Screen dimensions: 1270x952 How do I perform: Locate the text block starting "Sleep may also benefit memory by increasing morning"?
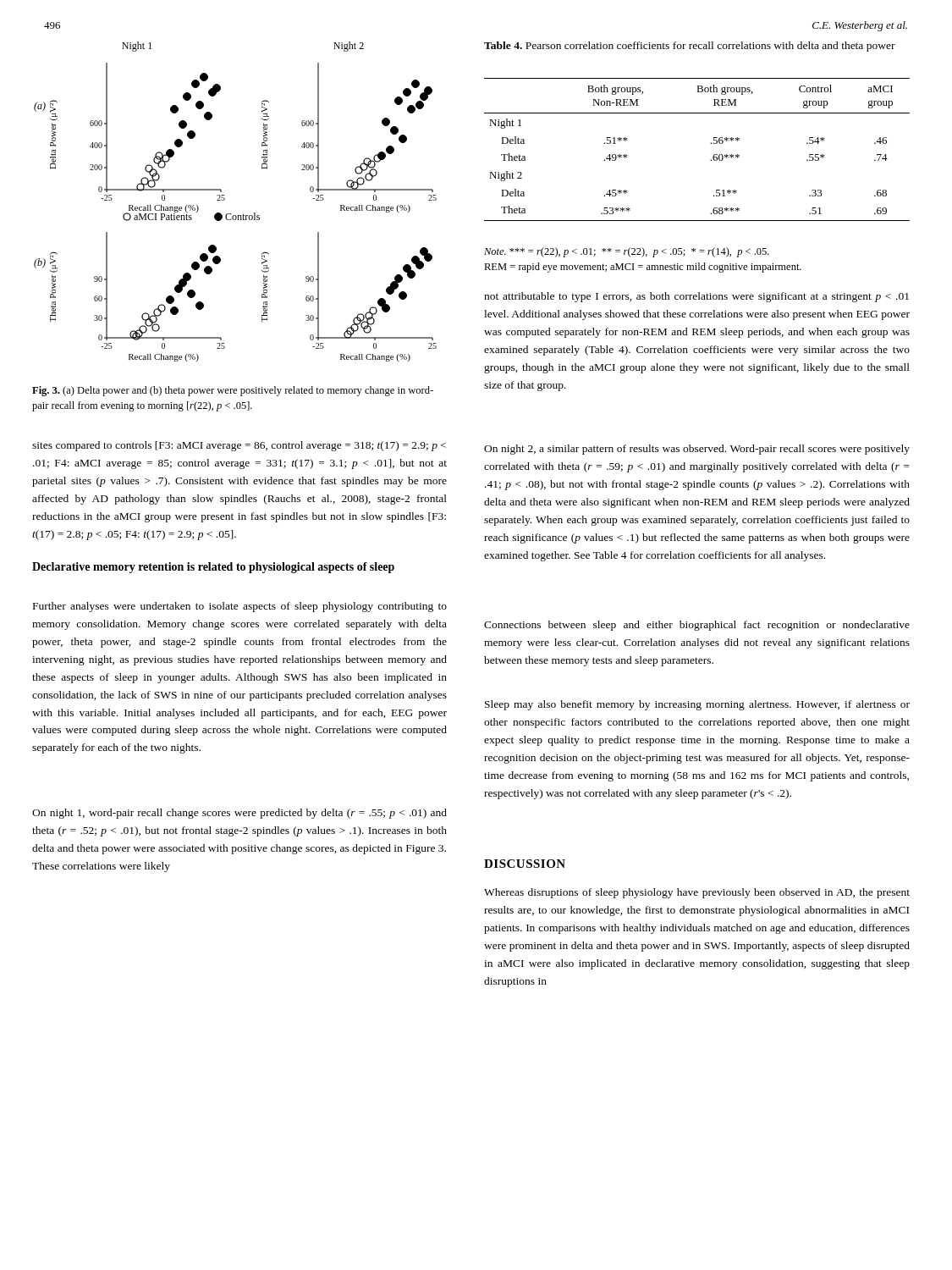[x=697, y=748]
